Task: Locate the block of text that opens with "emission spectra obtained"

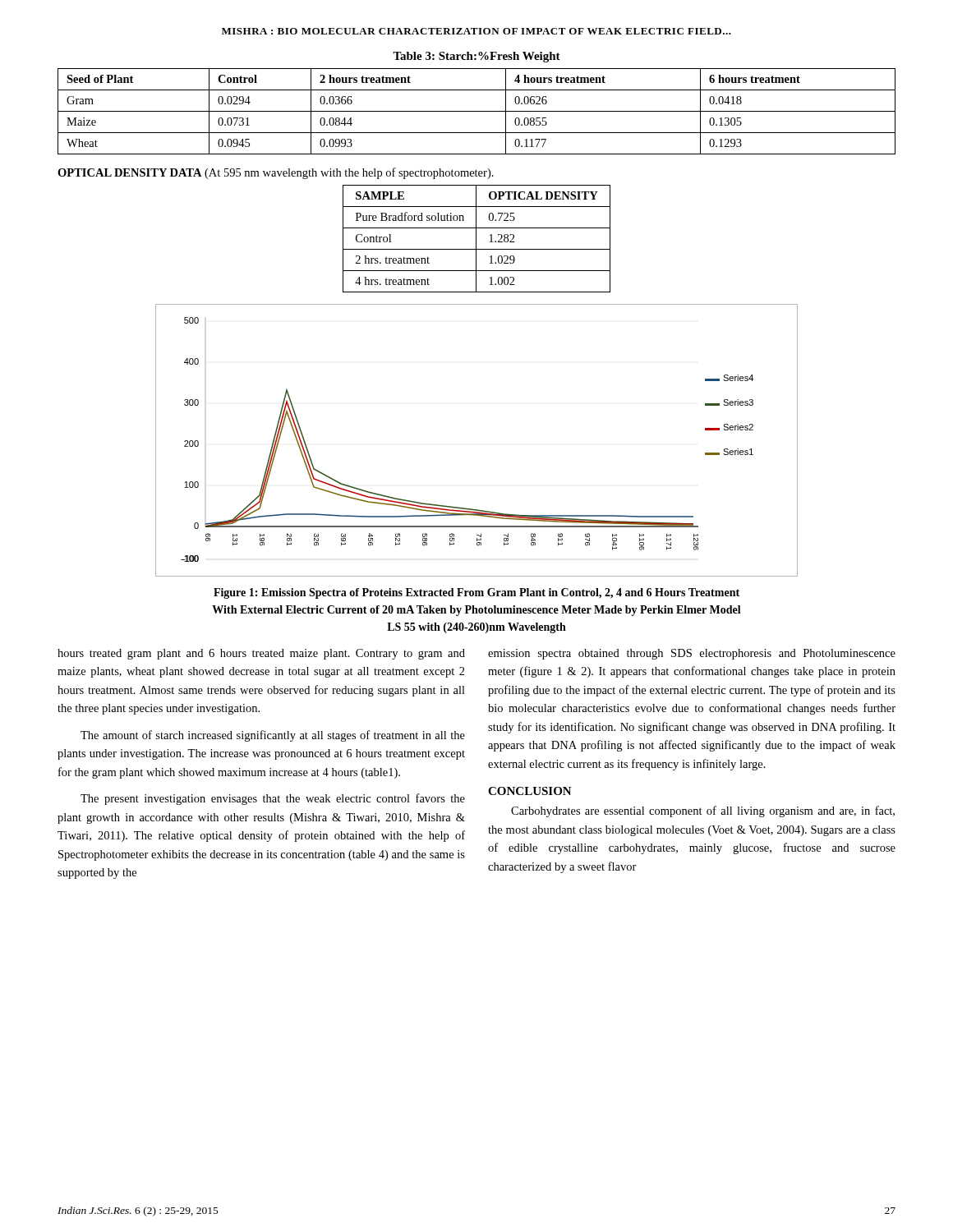Action: pos(692,708)
